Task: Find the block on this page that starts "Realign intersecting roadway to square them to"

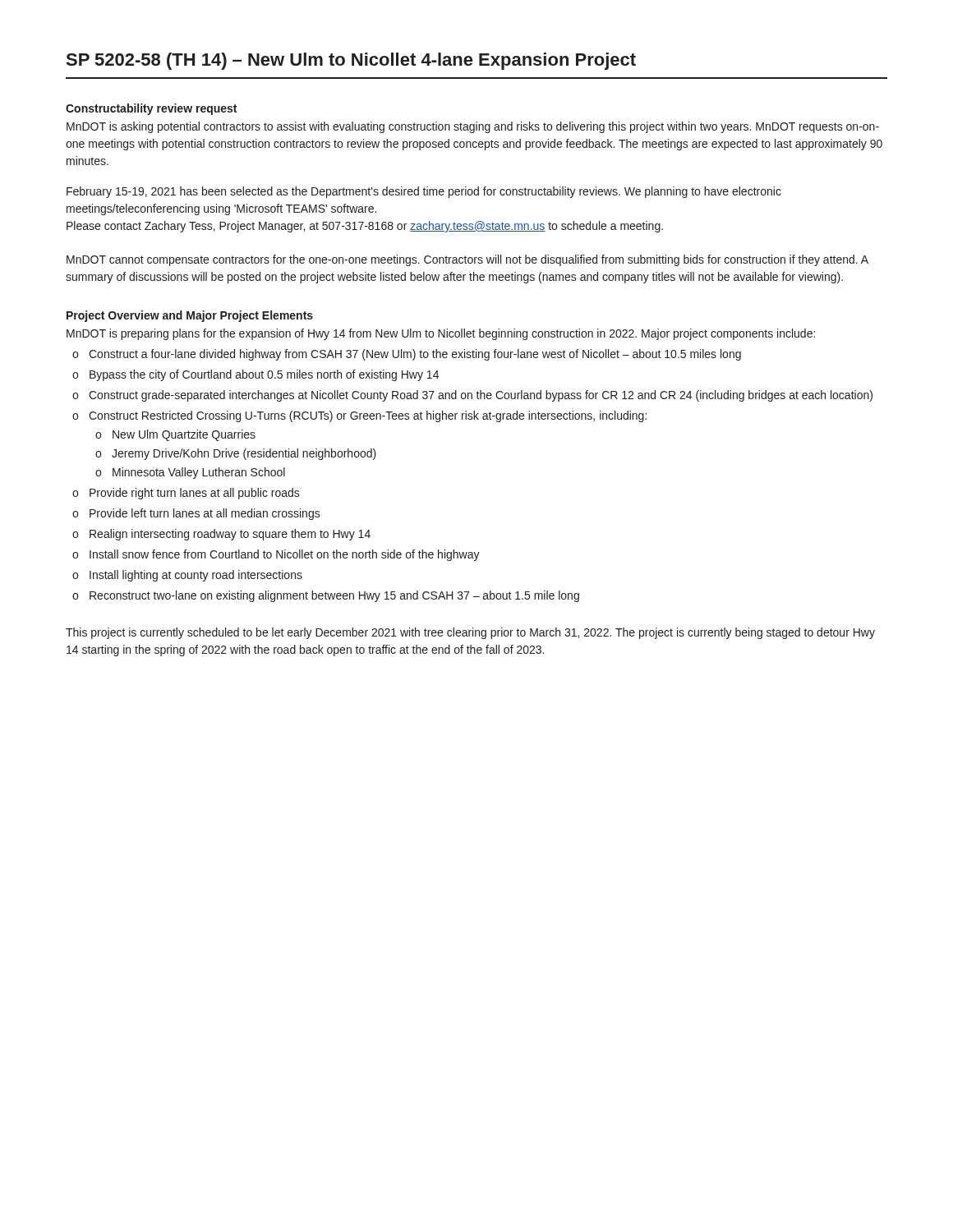Action: (x=230, y=534)
